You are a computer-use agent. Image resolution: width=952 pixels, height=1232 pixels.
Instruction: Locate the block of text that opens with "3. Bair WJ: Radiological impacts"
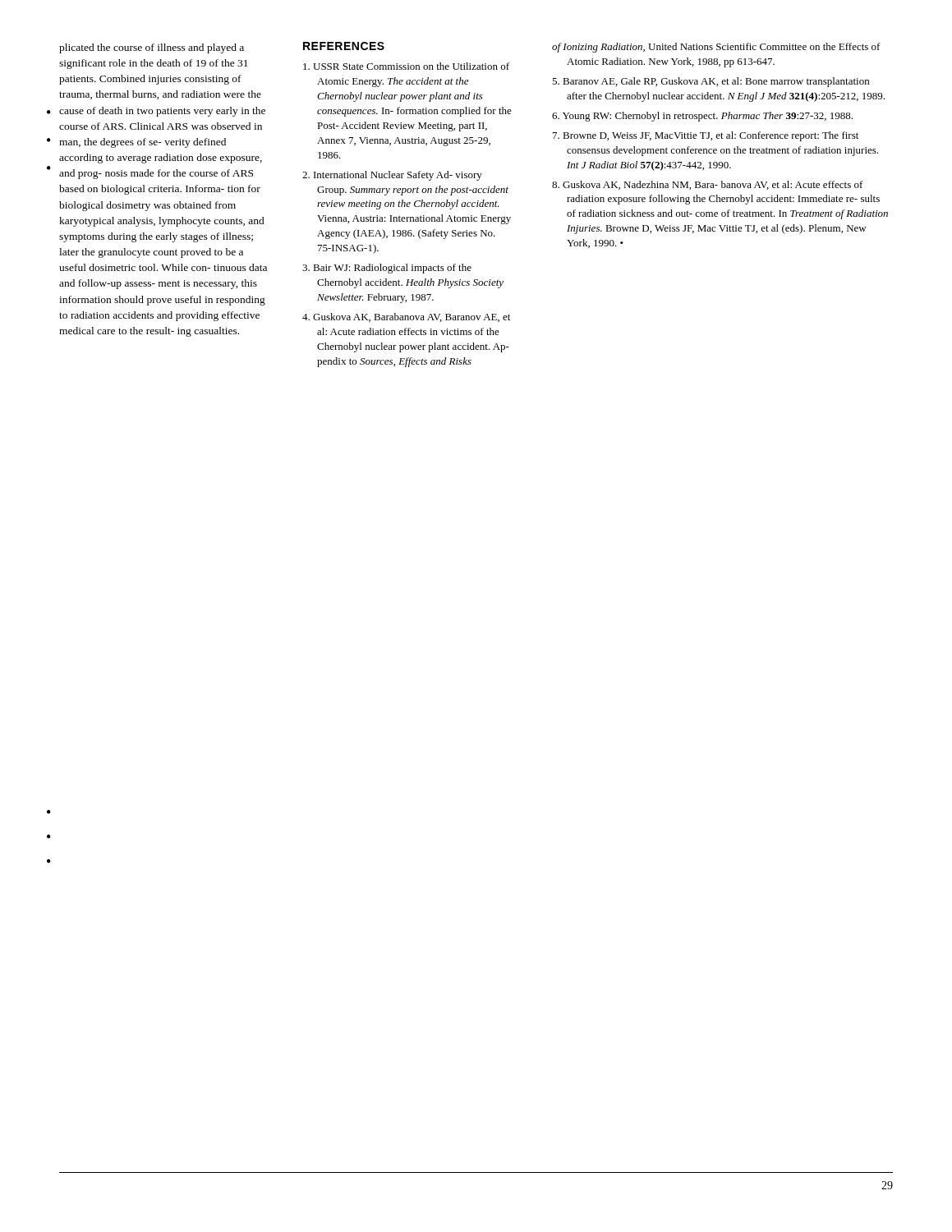(x=403, y=282)
